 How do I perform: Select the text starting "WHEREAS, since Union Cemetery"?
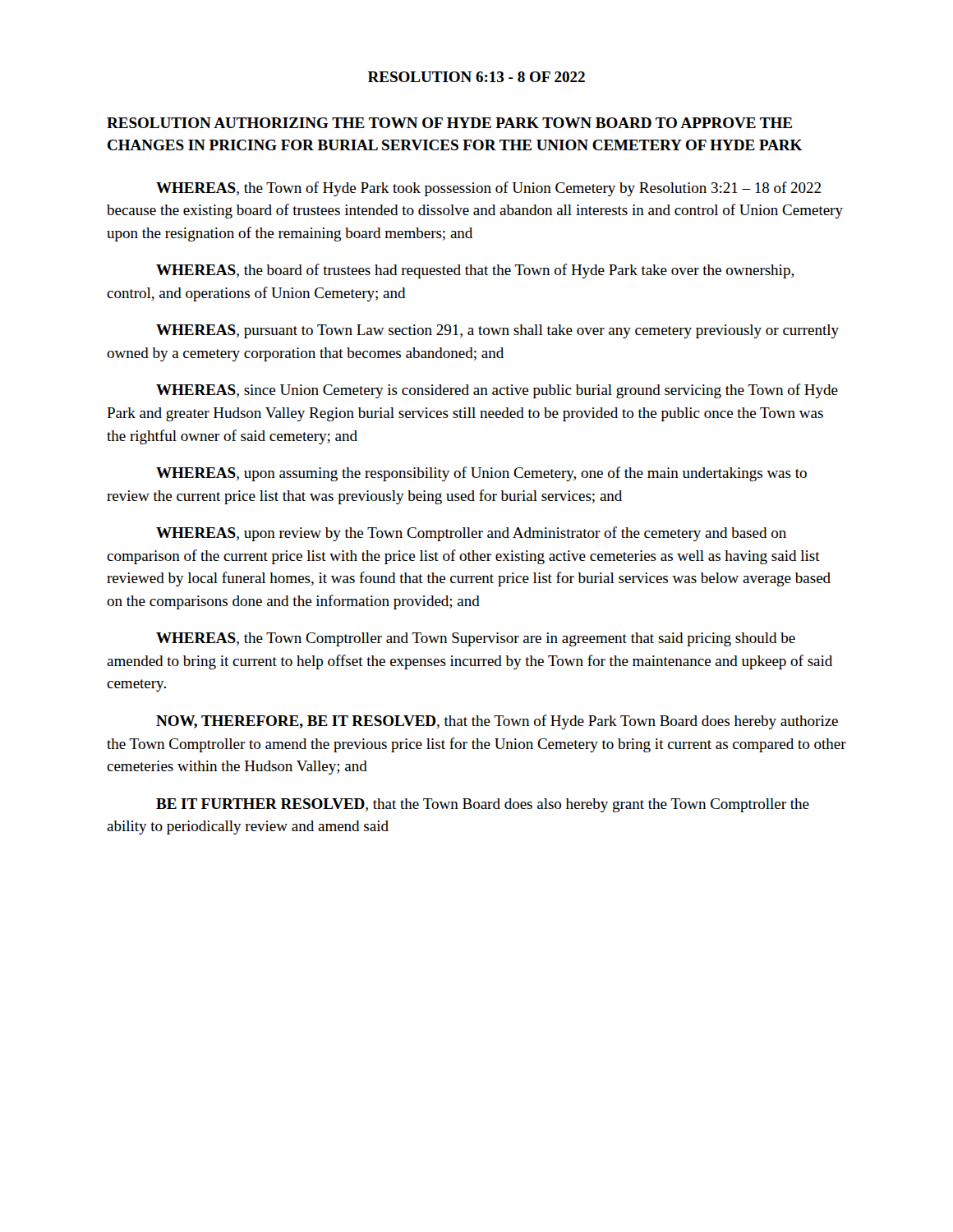(472, 413)
